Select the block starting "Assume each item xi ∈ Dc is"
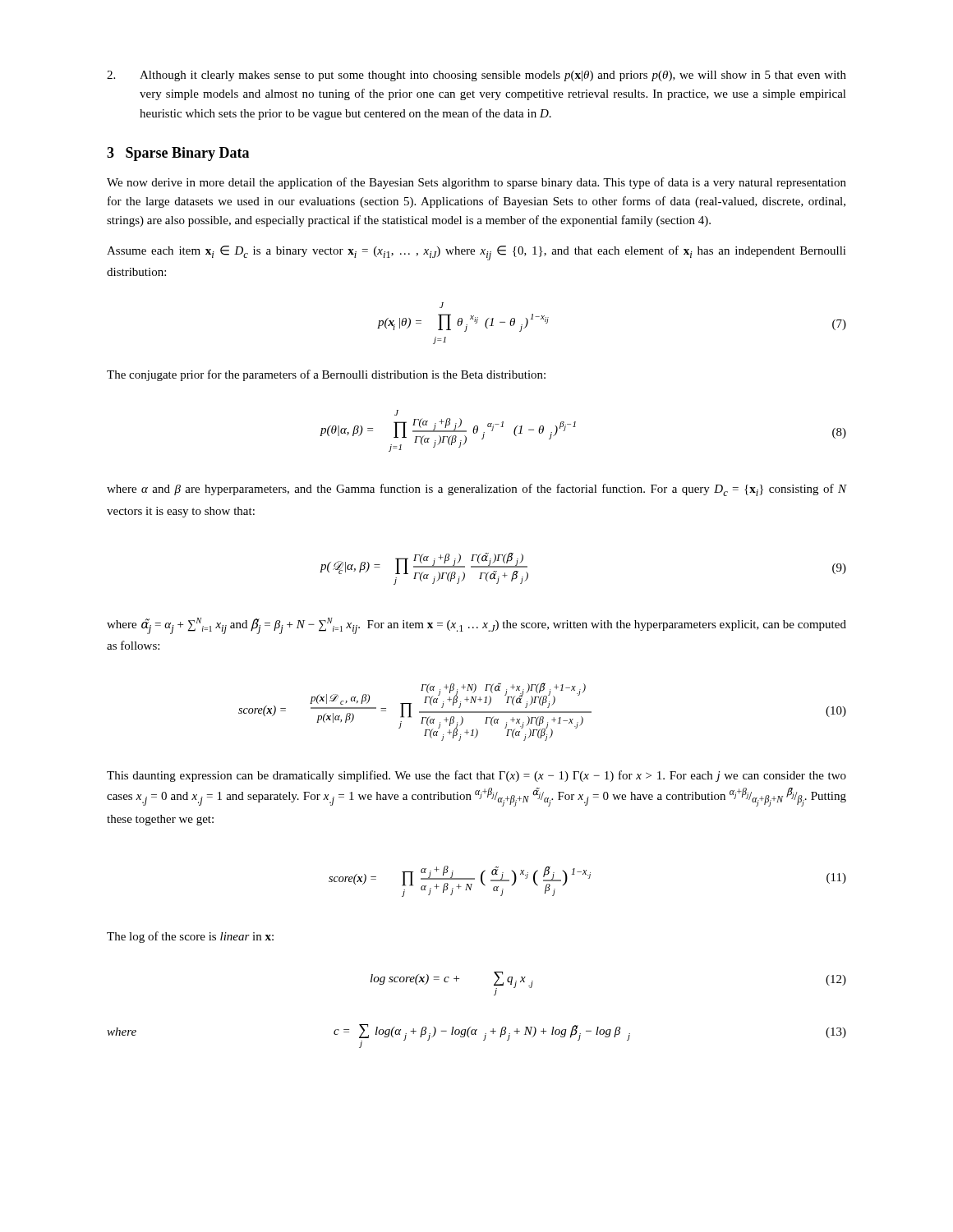Screen dimensions: 1232x953 476,261
